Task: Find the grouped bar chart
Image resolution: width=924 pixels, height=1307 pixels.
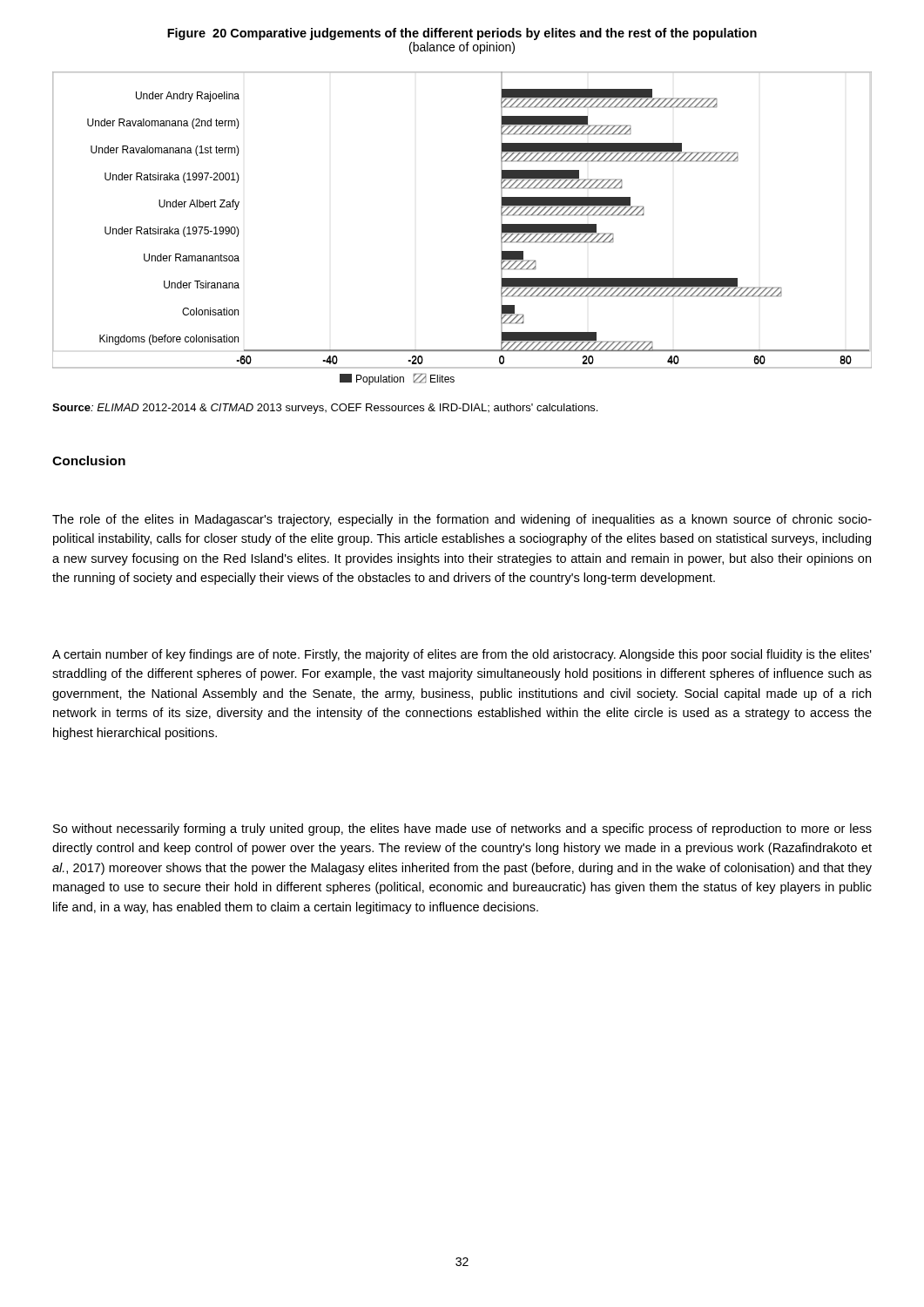Action: (x=462, y=233)
